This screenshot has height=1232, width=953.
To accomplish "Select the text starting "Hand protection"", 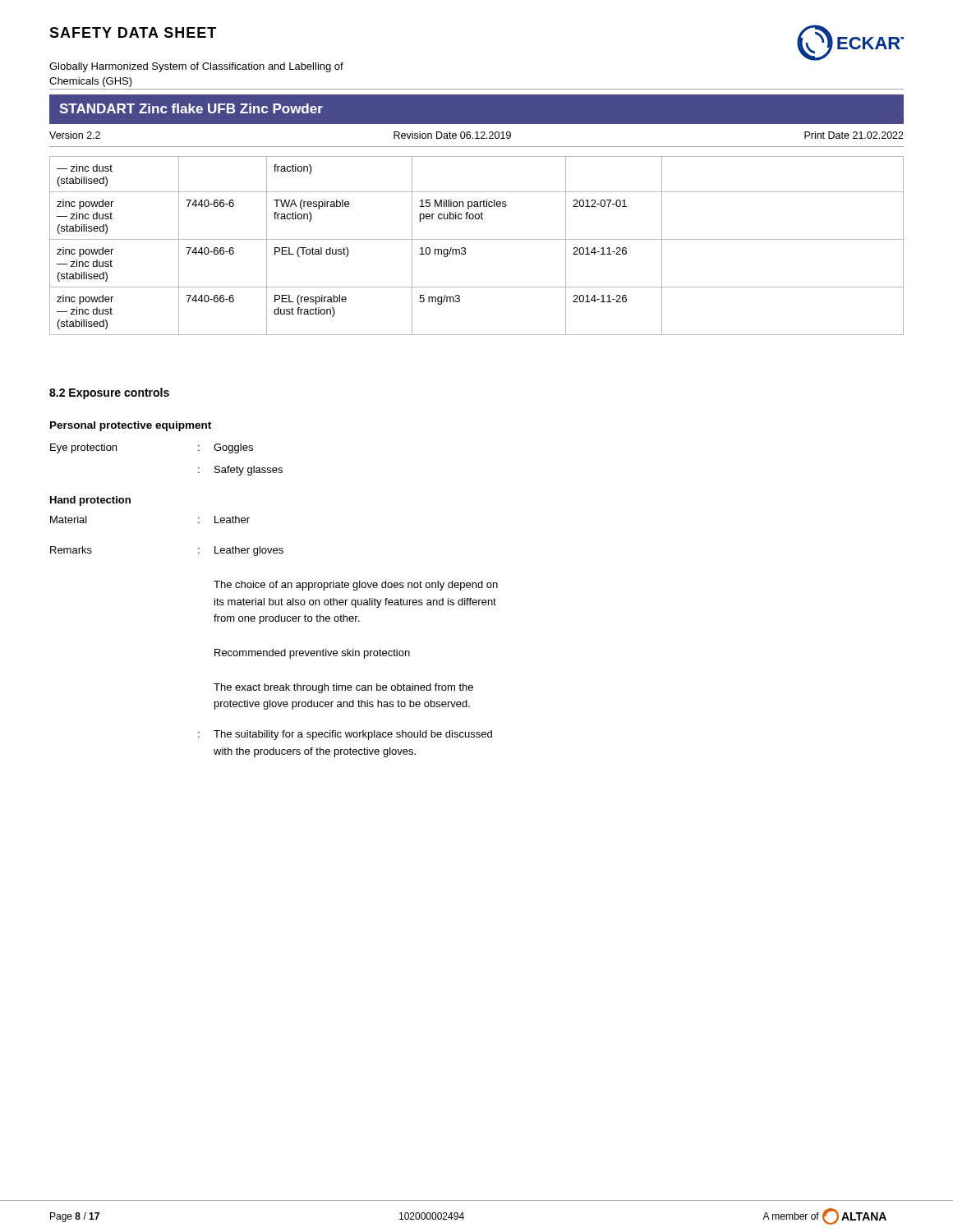I will [90, 499].
